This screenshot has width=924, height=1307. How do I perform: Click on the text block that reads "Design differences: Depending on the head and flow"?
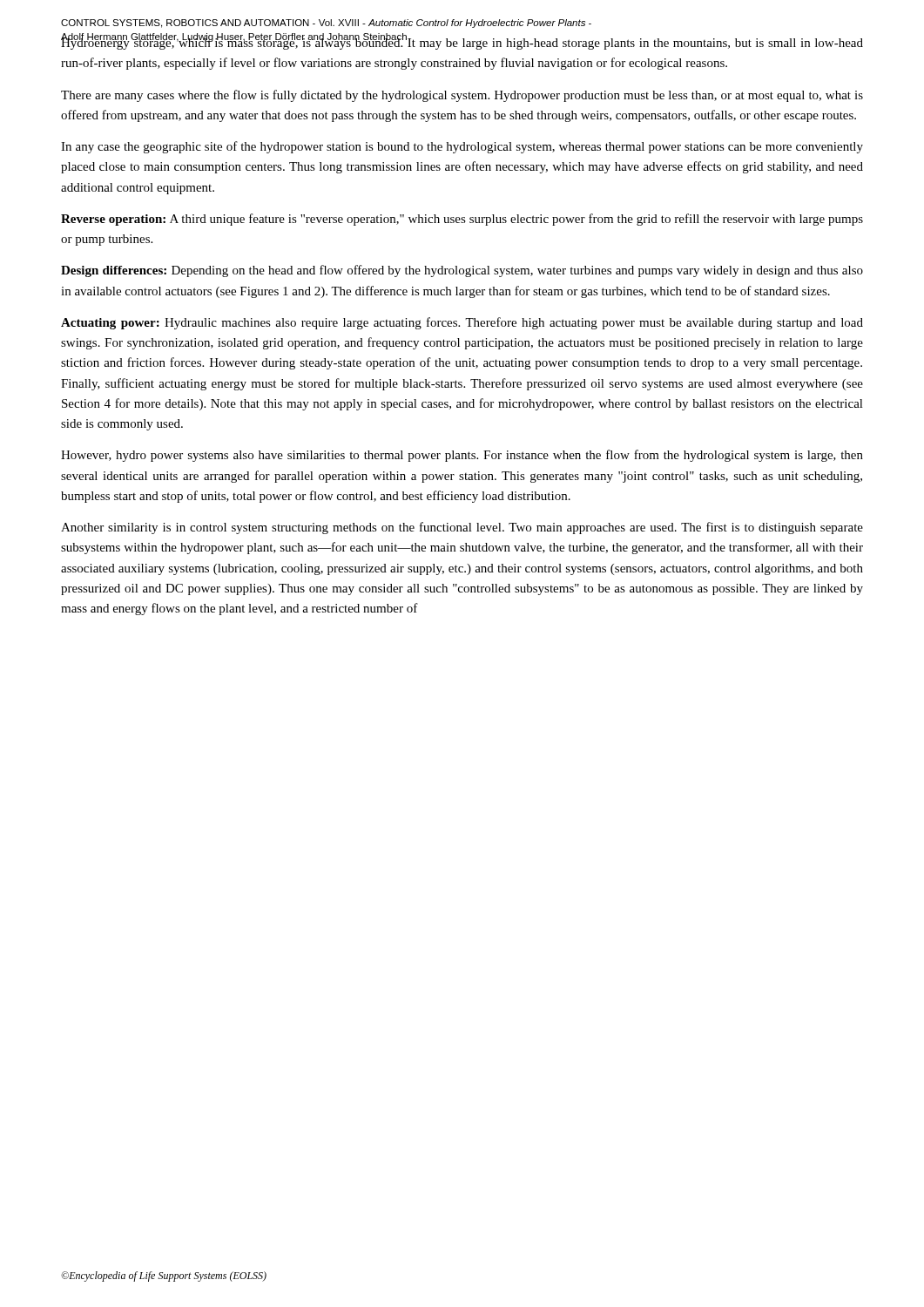point(462,281)
